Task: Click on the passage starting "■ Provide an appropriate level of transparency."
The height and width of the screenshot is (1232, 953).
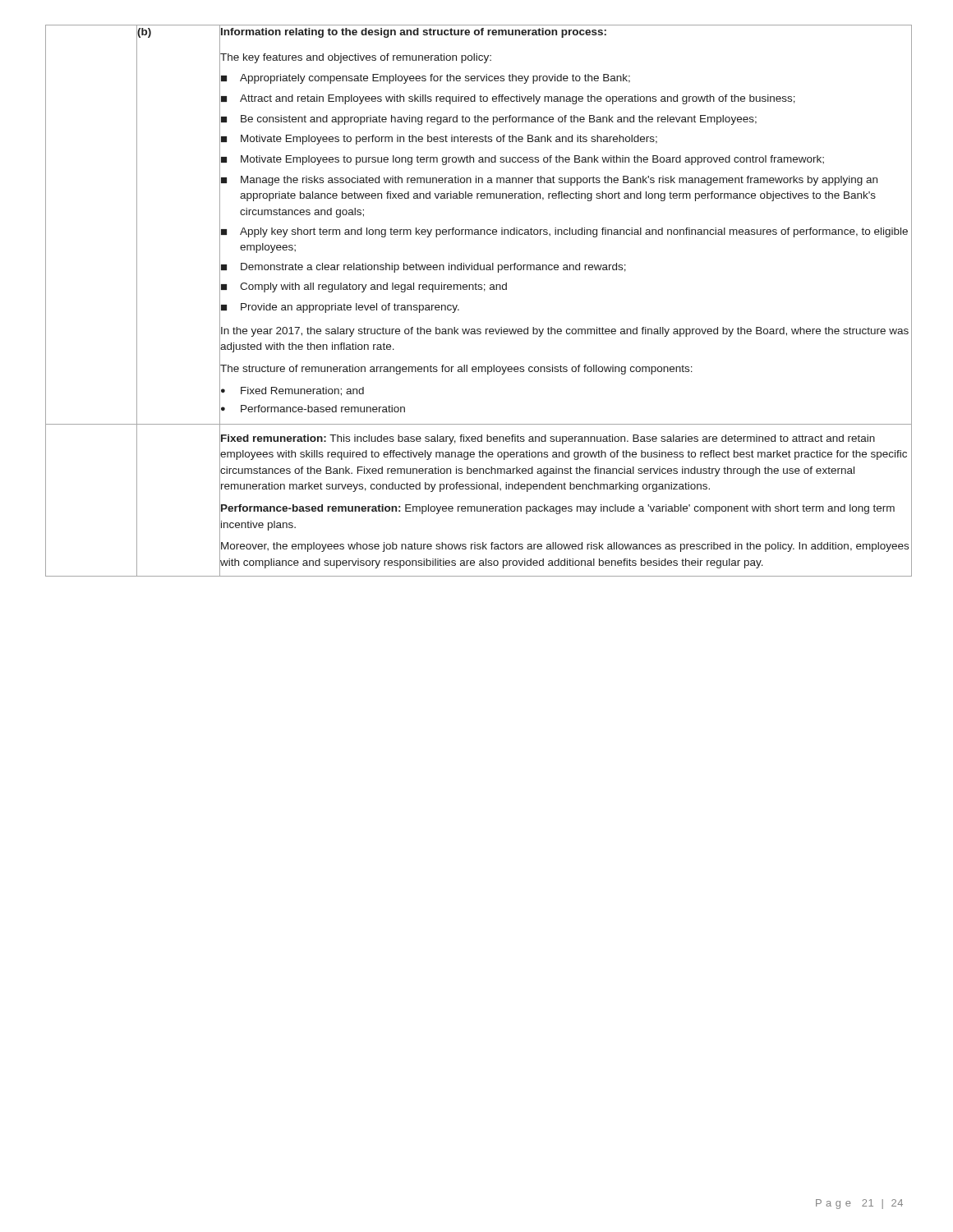Action: click(339, 308)
